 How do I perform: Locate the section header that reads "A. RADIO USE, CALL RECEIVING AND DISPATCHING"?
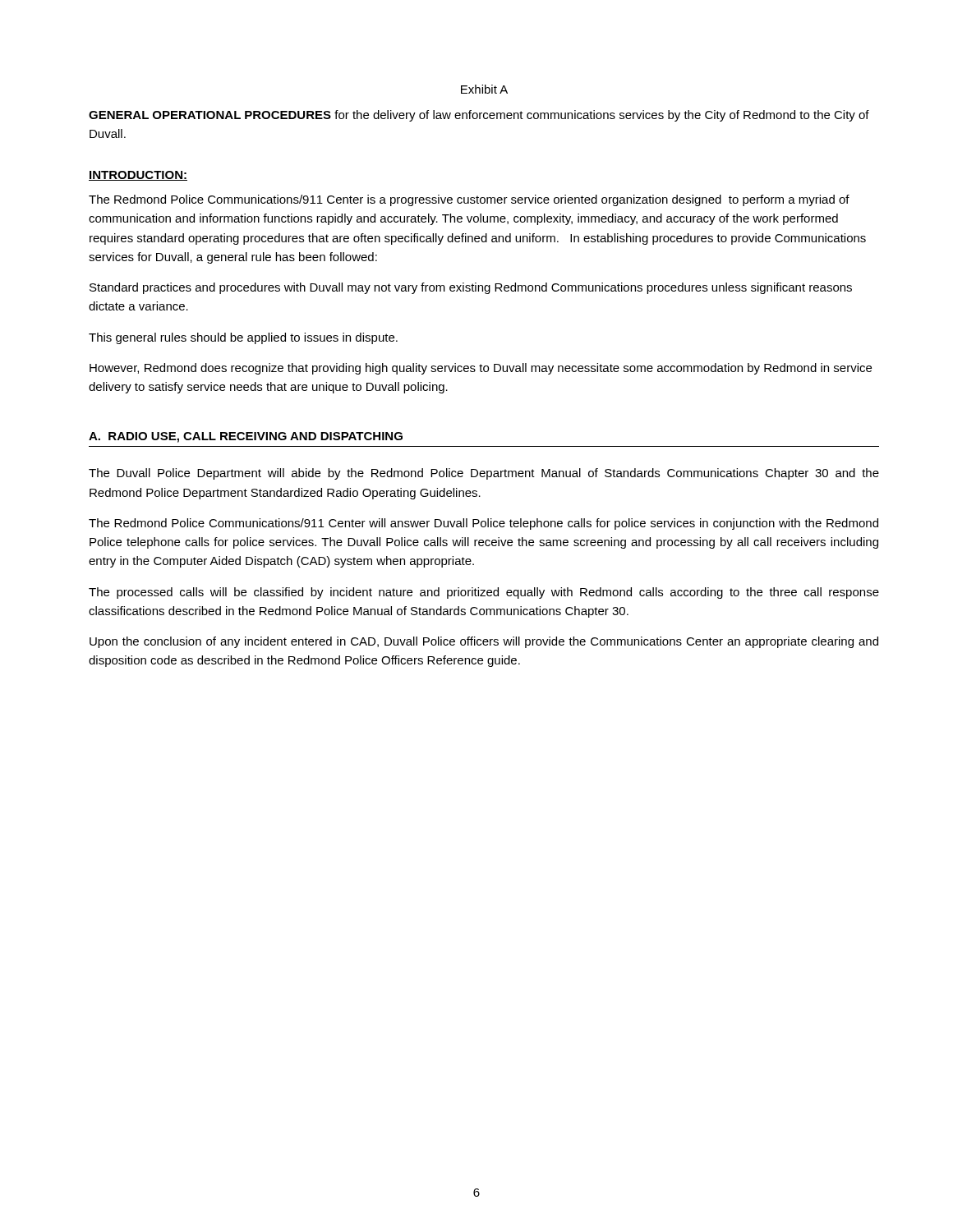pos(246,436)
